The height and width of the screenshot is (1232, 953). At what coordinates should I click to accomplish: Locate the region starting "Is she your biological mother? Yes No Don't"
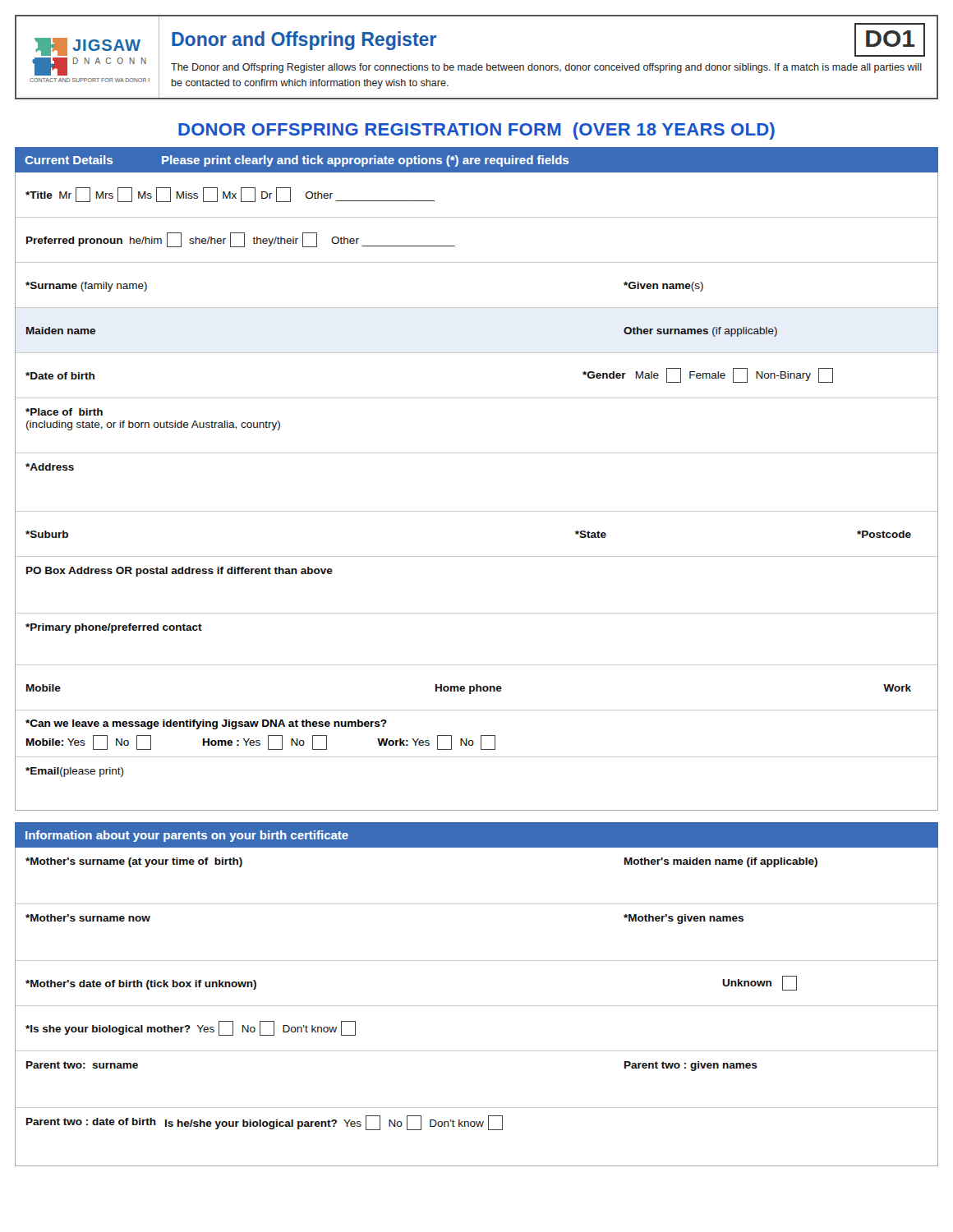point(191,1028)
